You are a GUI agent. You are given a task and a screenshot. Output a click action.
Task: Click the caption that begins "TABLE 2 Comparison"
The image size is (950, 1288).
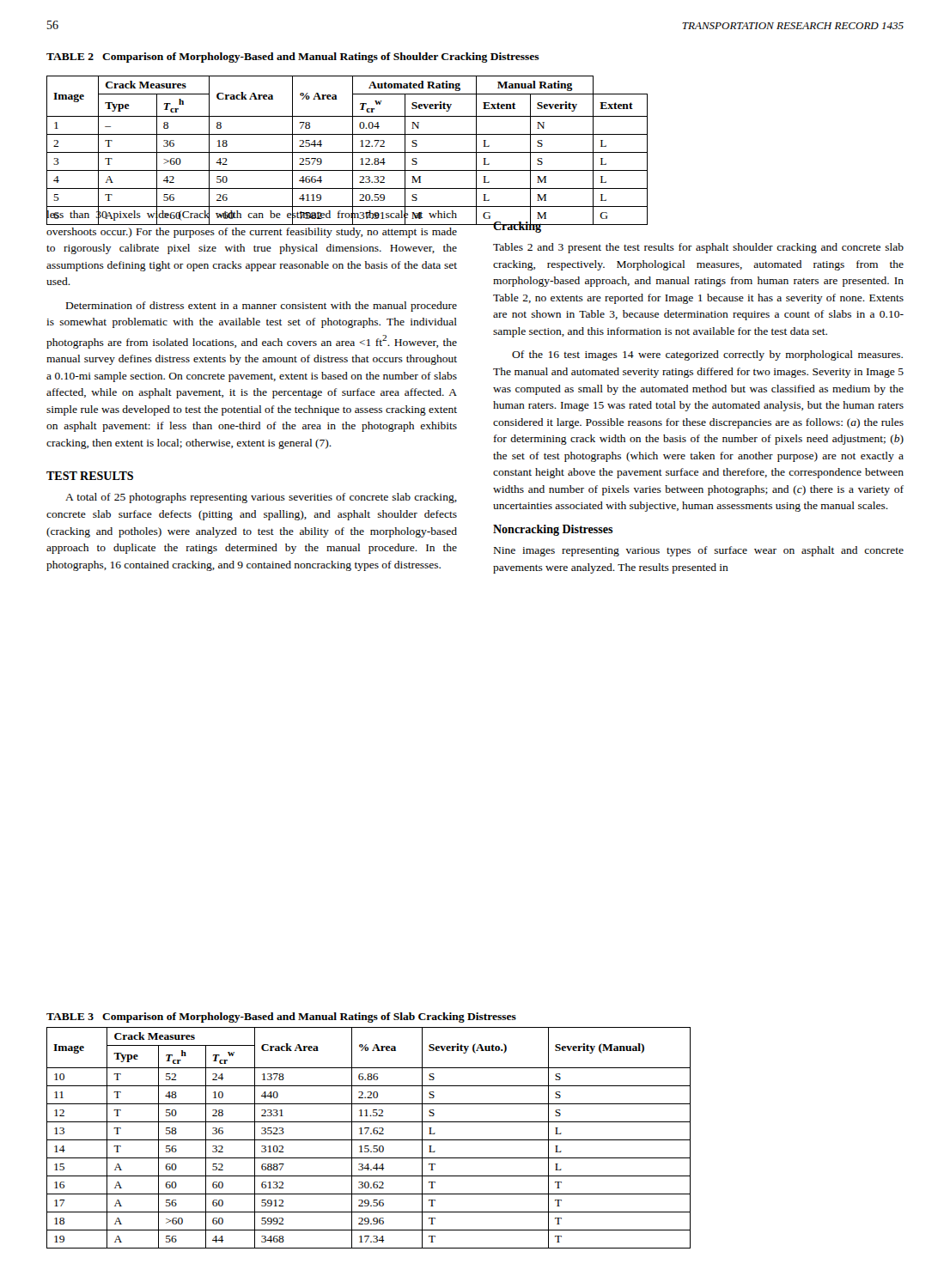tap(475, 57)
